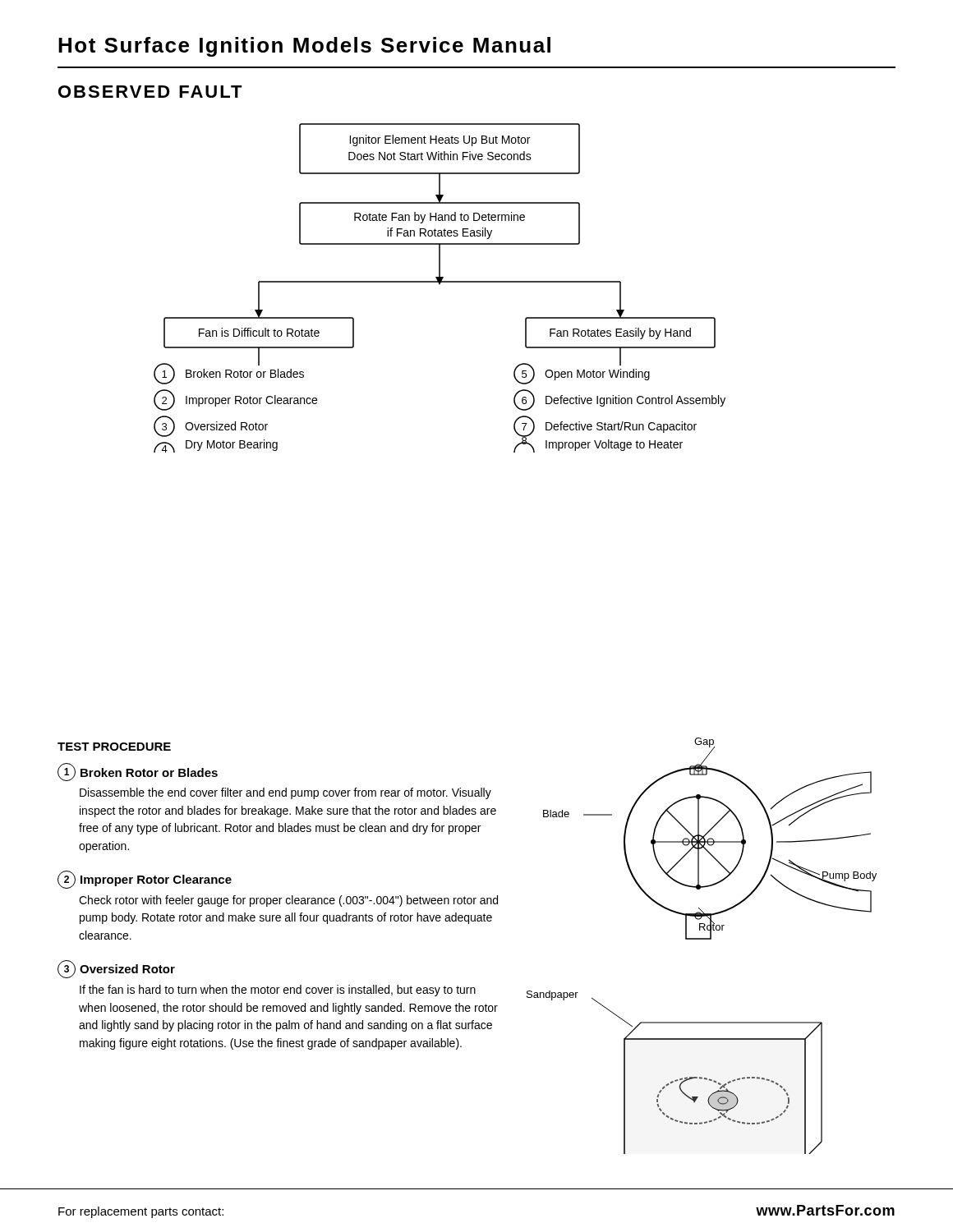The image size is (953, 1232).
Task: Locate the block of text that opens with "2 Improper Rotor Clearance Check rotor with"
Action: pos(279,908)
